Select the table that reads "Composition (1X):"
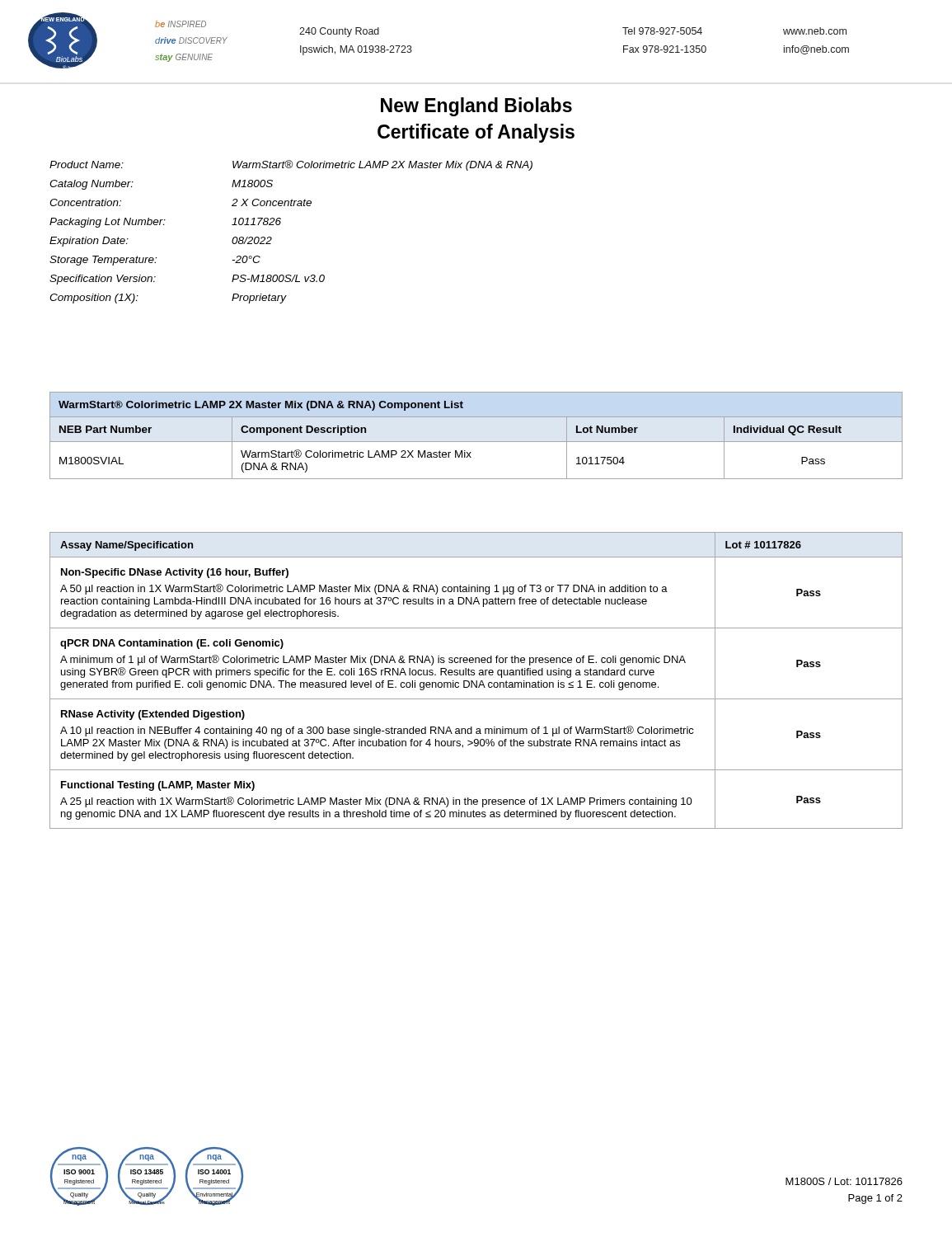This screenshot has width=952, height=1237. (x=346, y=231)
